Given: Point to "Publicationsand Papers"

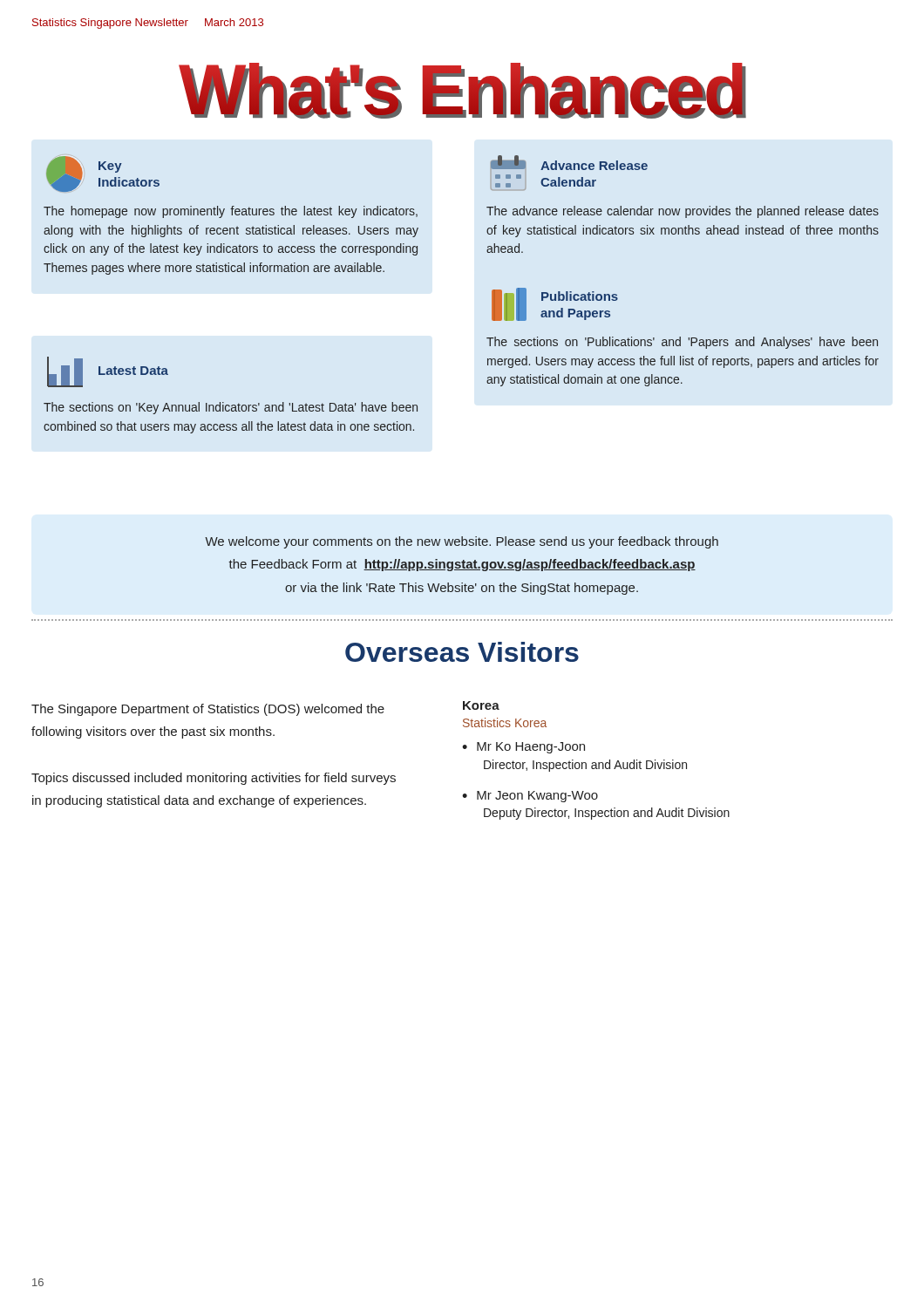Looking at the screenshot, I should pyautogui.click(x=579, y=304).
